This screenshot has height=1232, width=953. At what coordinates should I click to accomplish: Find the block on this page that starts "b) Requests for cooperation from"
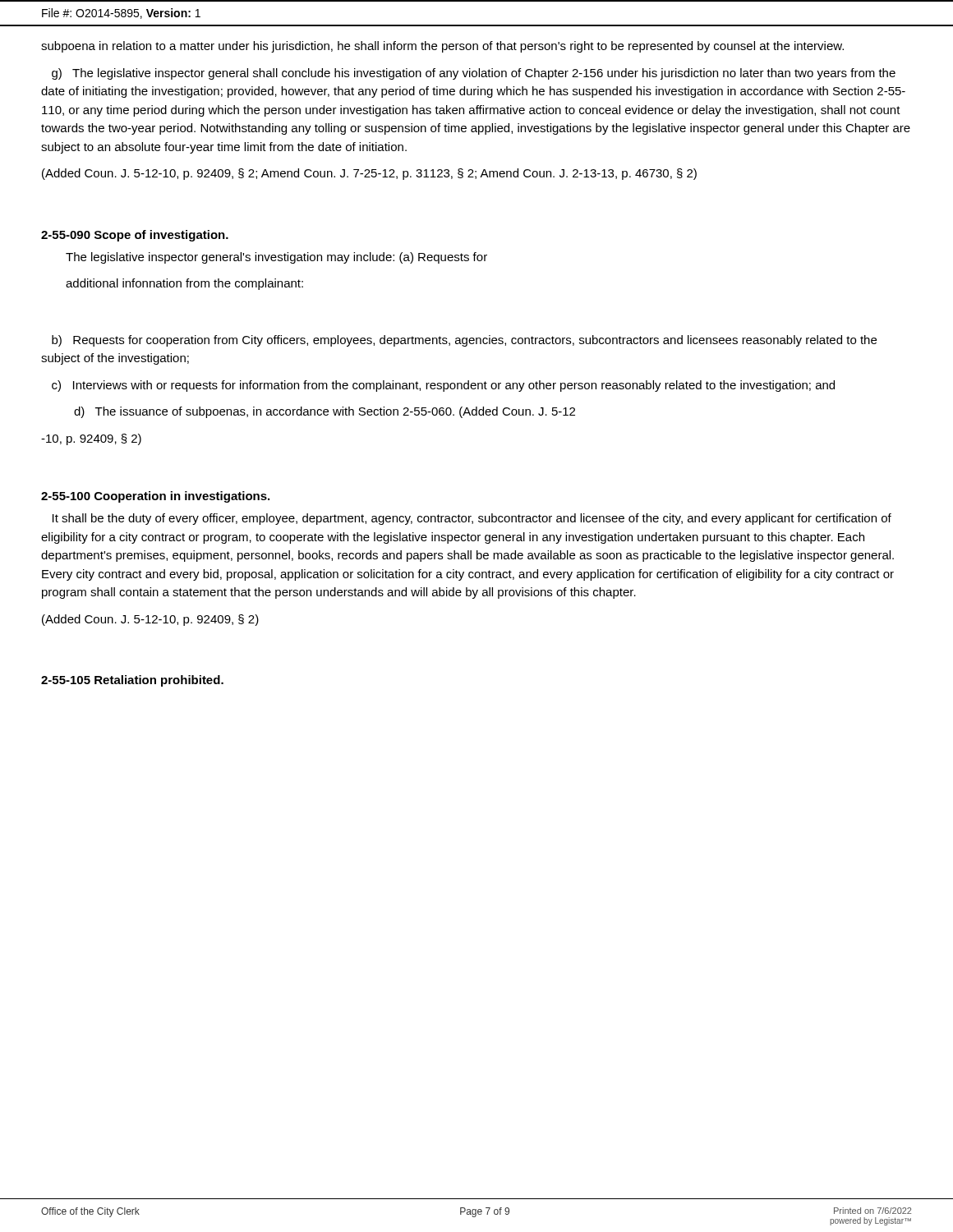(x=459, y=348)
